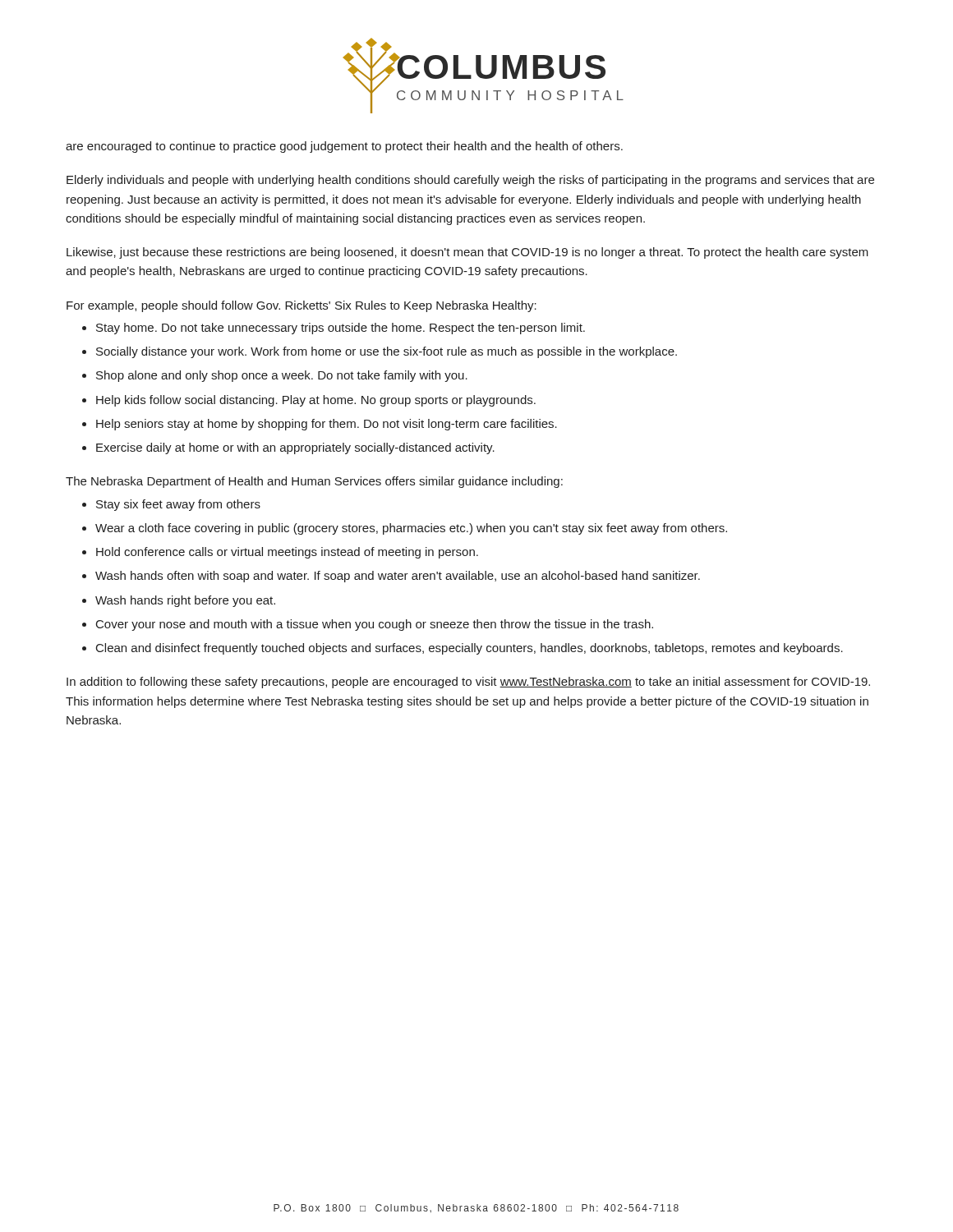Find the text block that reads "For example, people"
Screen dimensions: 1232x953
click(x=301, y=305)
